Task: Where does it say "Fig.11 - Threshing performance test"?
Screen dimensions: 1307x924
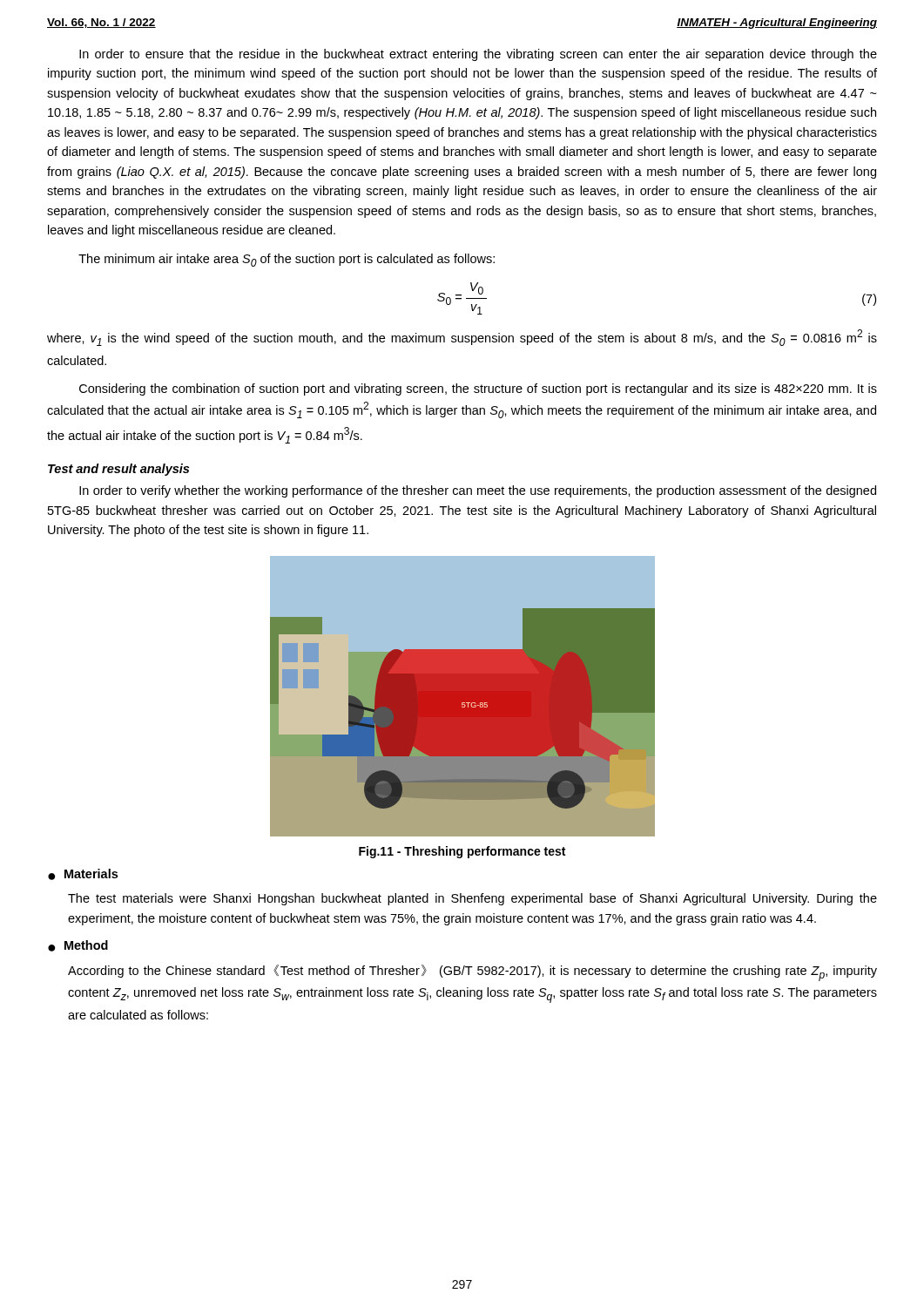Action: coord(462,851)
